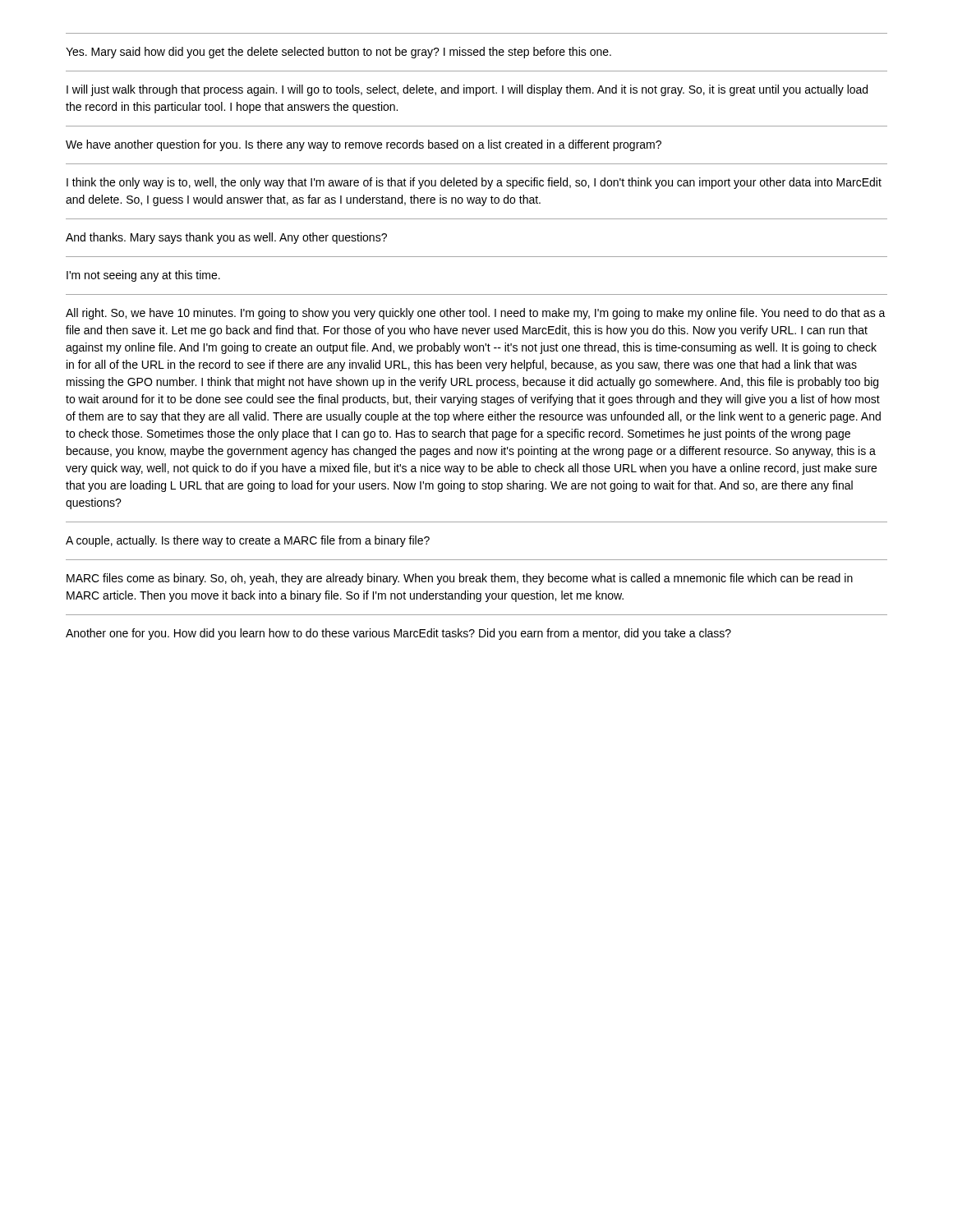Locate the block of text that opens with "A couple, actually."
The width and height of the screenshot is (953, 1232).
point(248,540)
